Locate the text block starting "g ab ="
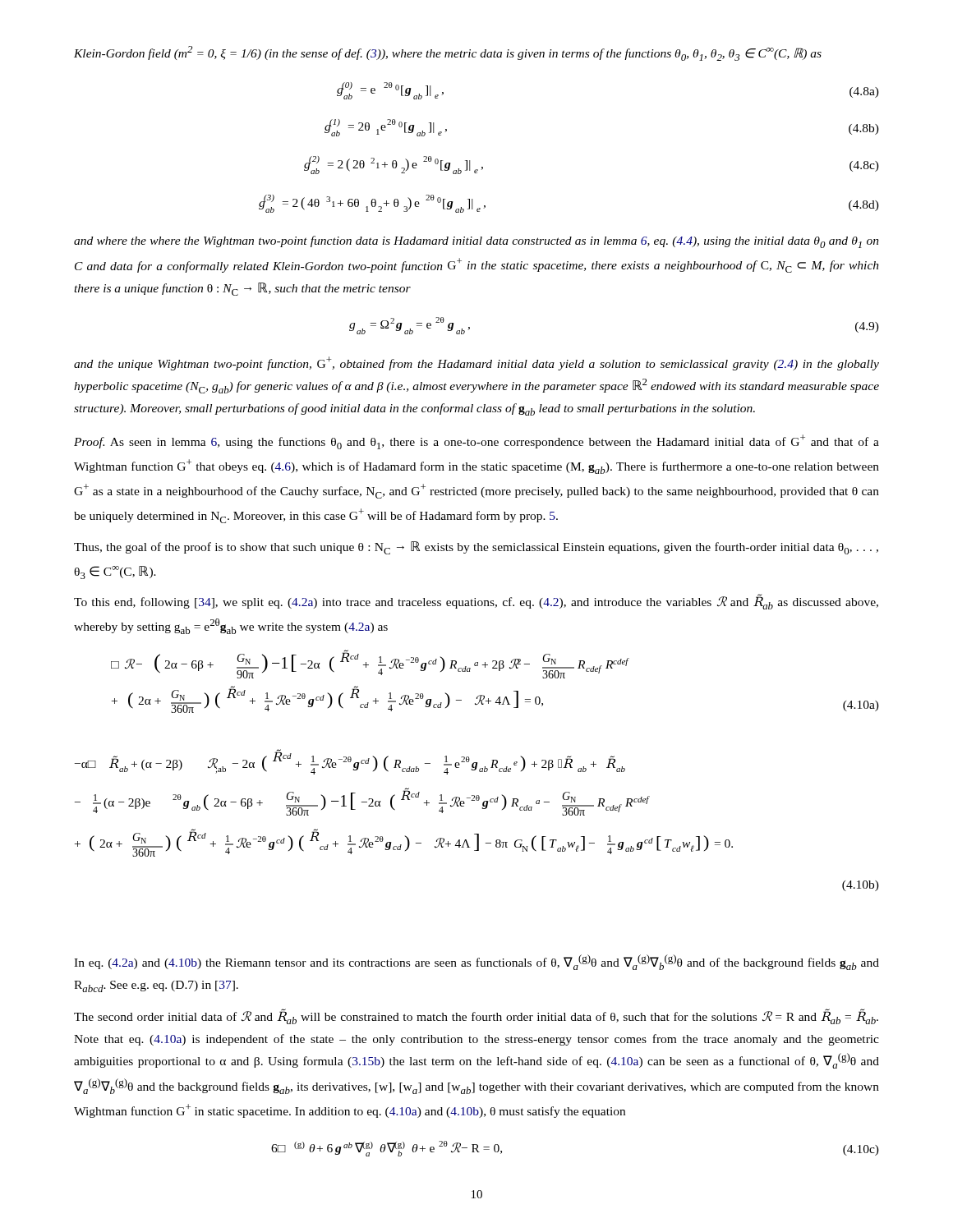The height and width of the screenshot is (1232, 953). (400, 326)
